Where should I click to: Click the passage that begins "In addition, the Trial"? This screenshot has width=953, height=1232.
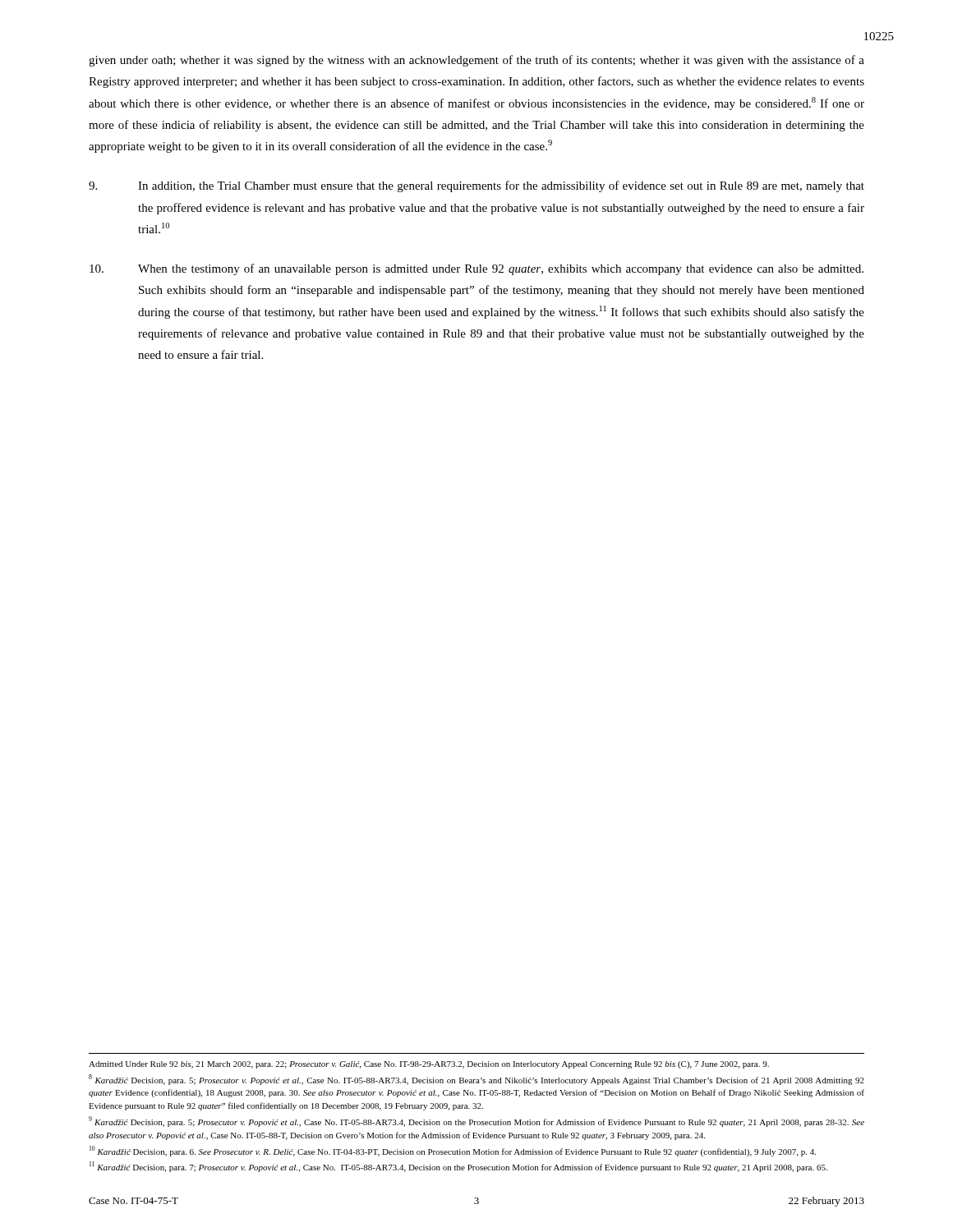476,208
